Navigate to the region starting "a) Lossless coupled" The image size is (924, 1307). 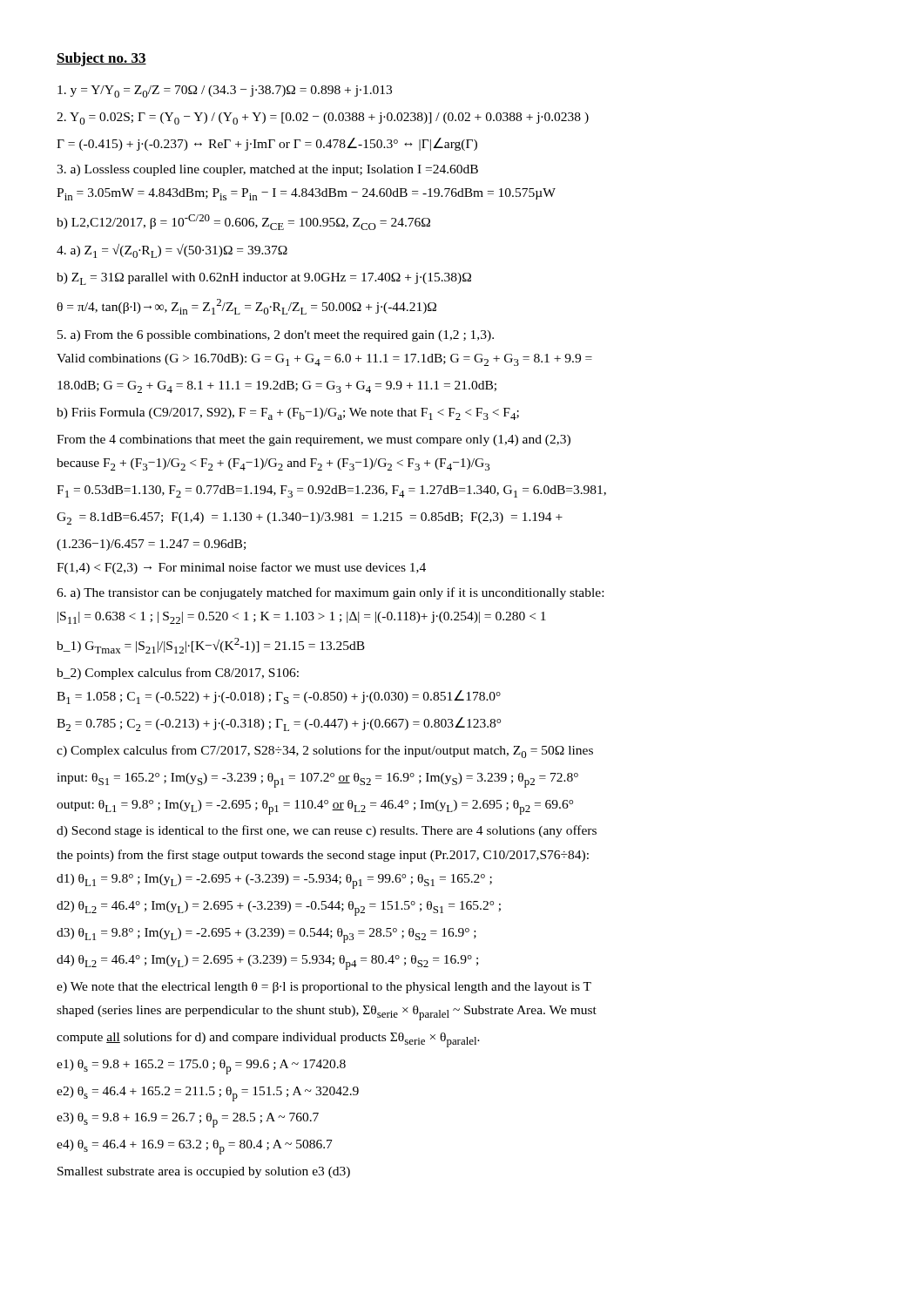(x=462, y=197)
